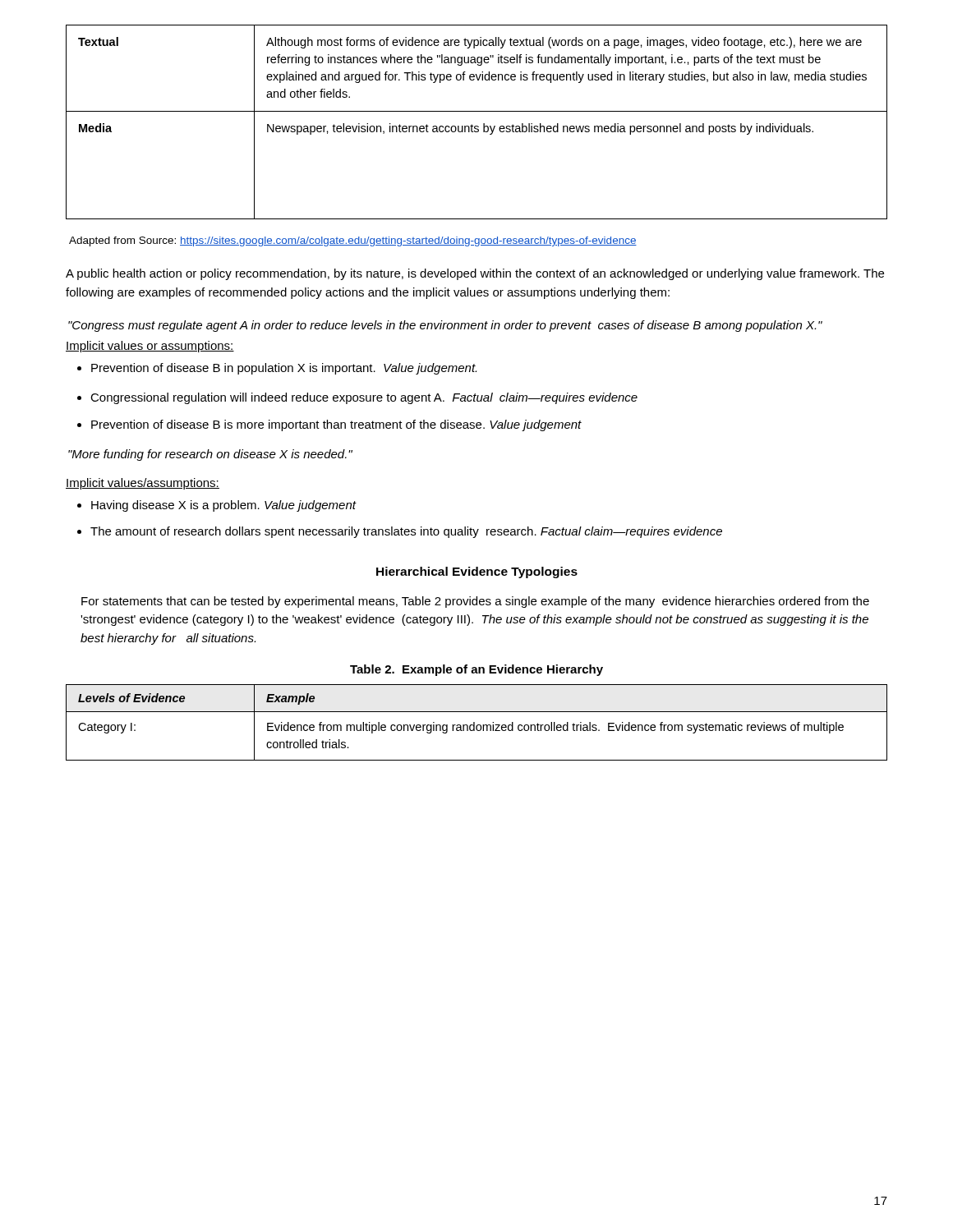The image size is (953, 1232).
Task: Navigate to the region starting "A public health"
Action: tap(475, 282)
